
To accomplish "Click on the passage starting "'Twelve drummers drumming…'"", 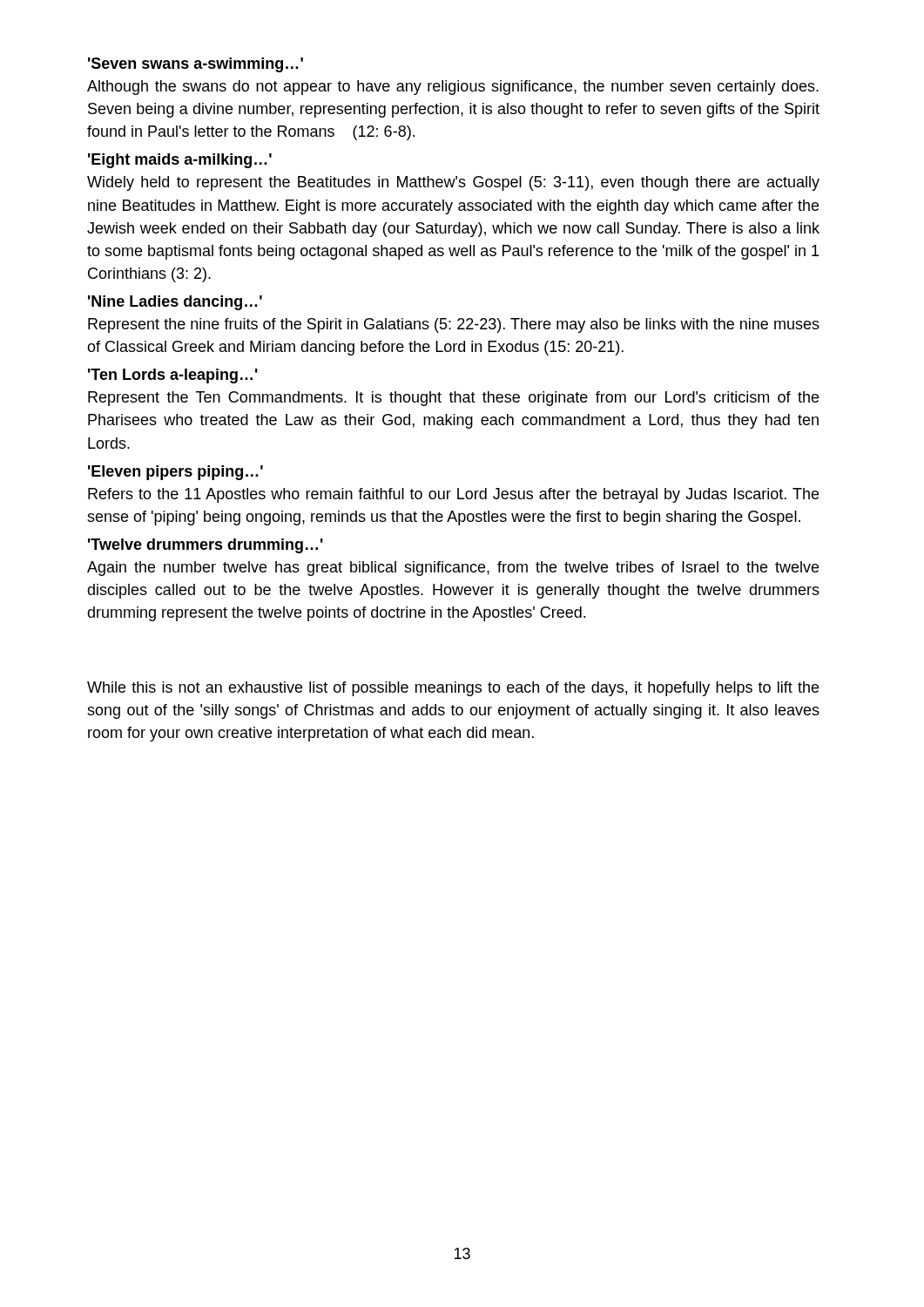I will click(x=205, y=544).
